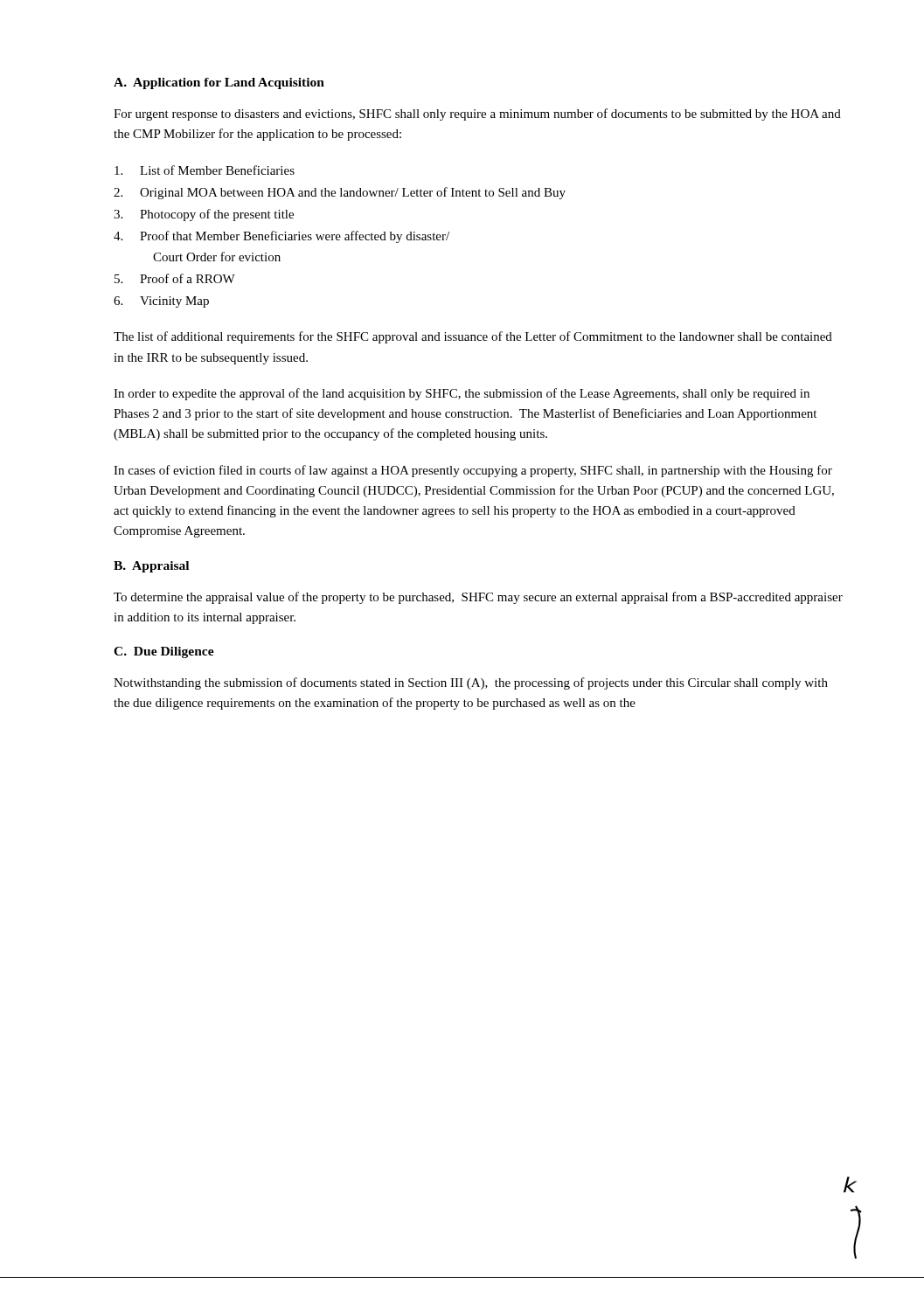Select the text block that reads "Notwithstanding the submission of documents stated"
The height and width of the screenshot is (1311, 924).
471,693
